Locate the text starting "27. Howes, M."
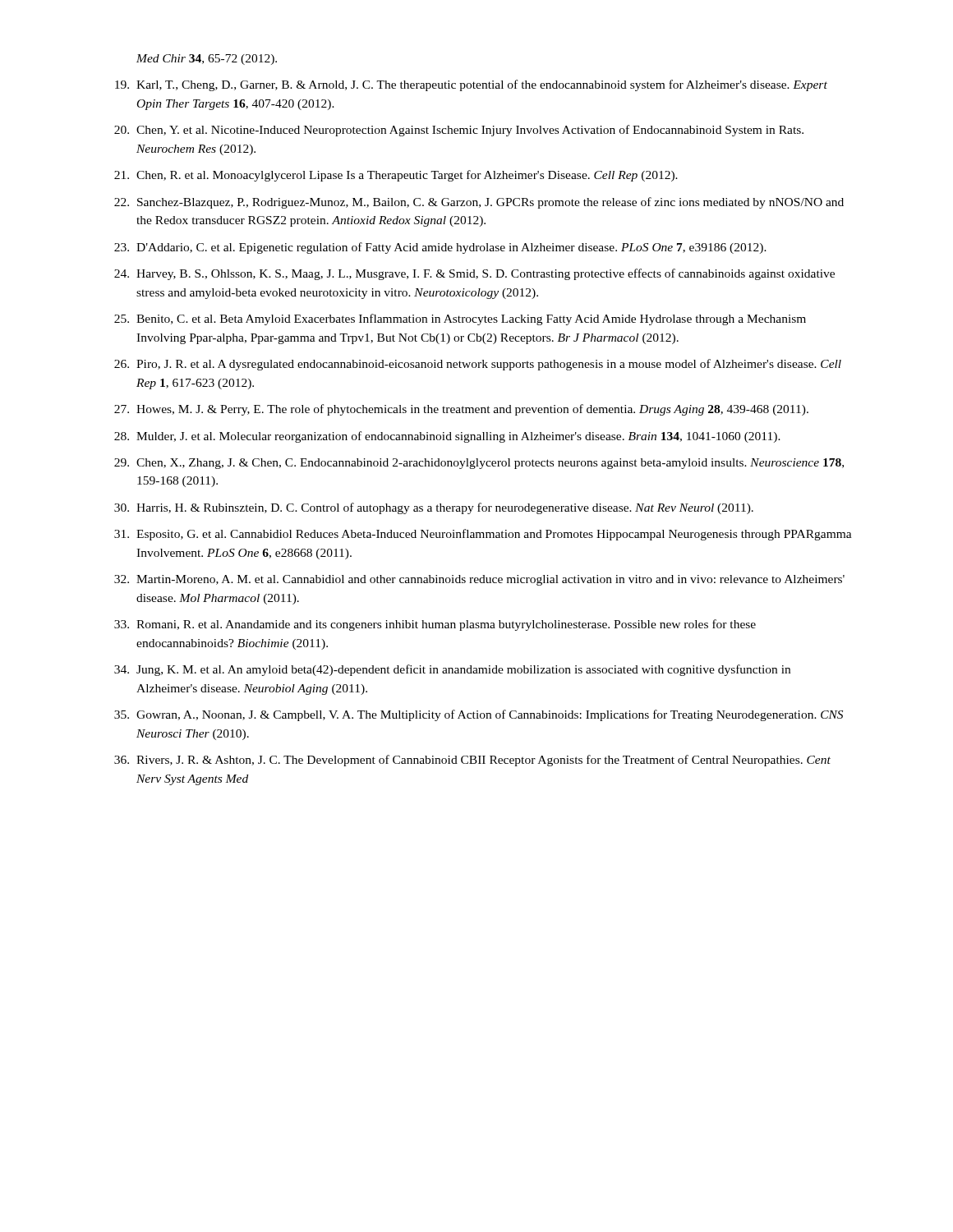953x1232 pixels. (x=476, y=409)
